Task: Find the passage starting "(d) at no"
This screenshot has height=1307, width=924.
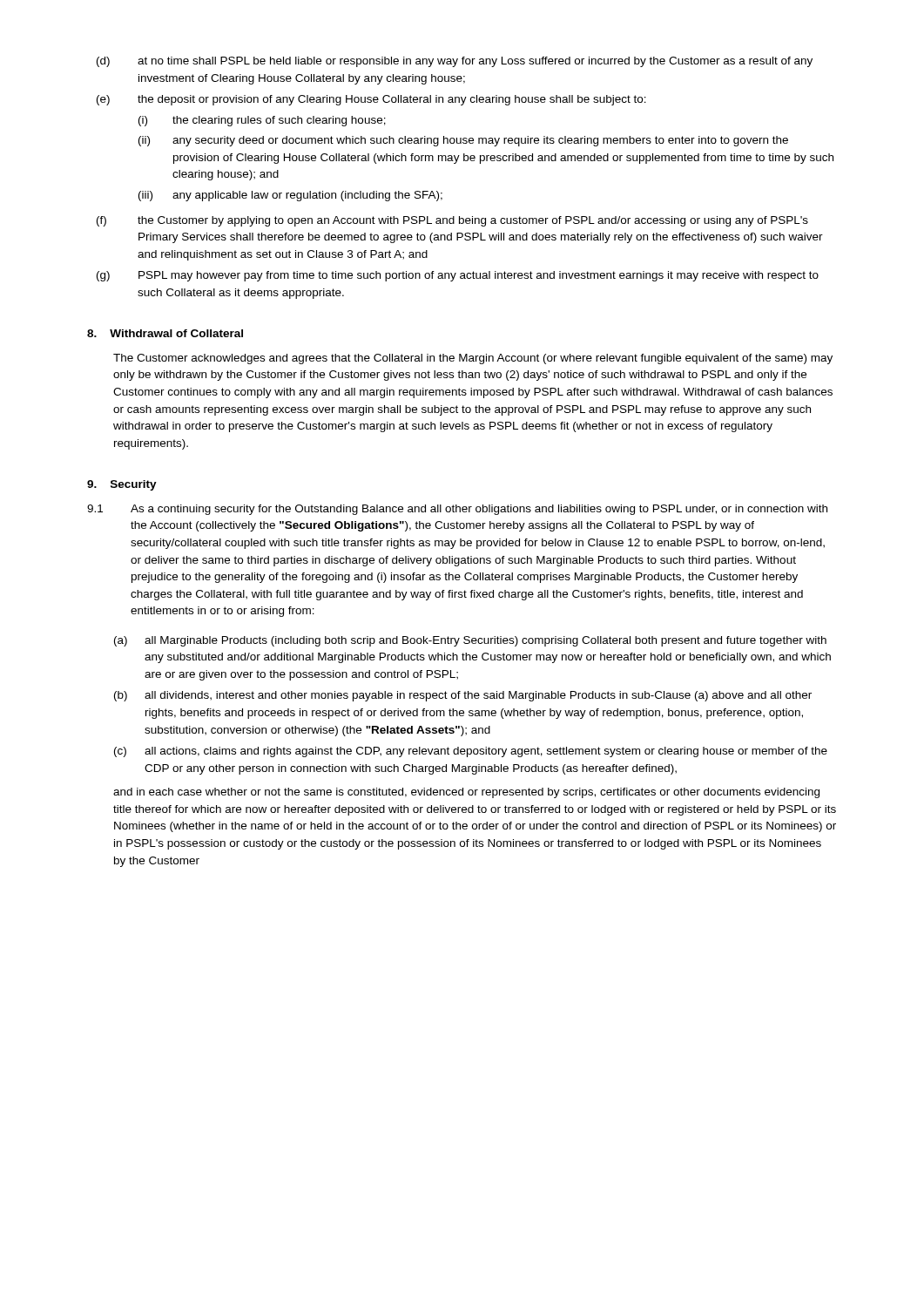Action: [462, 69]
